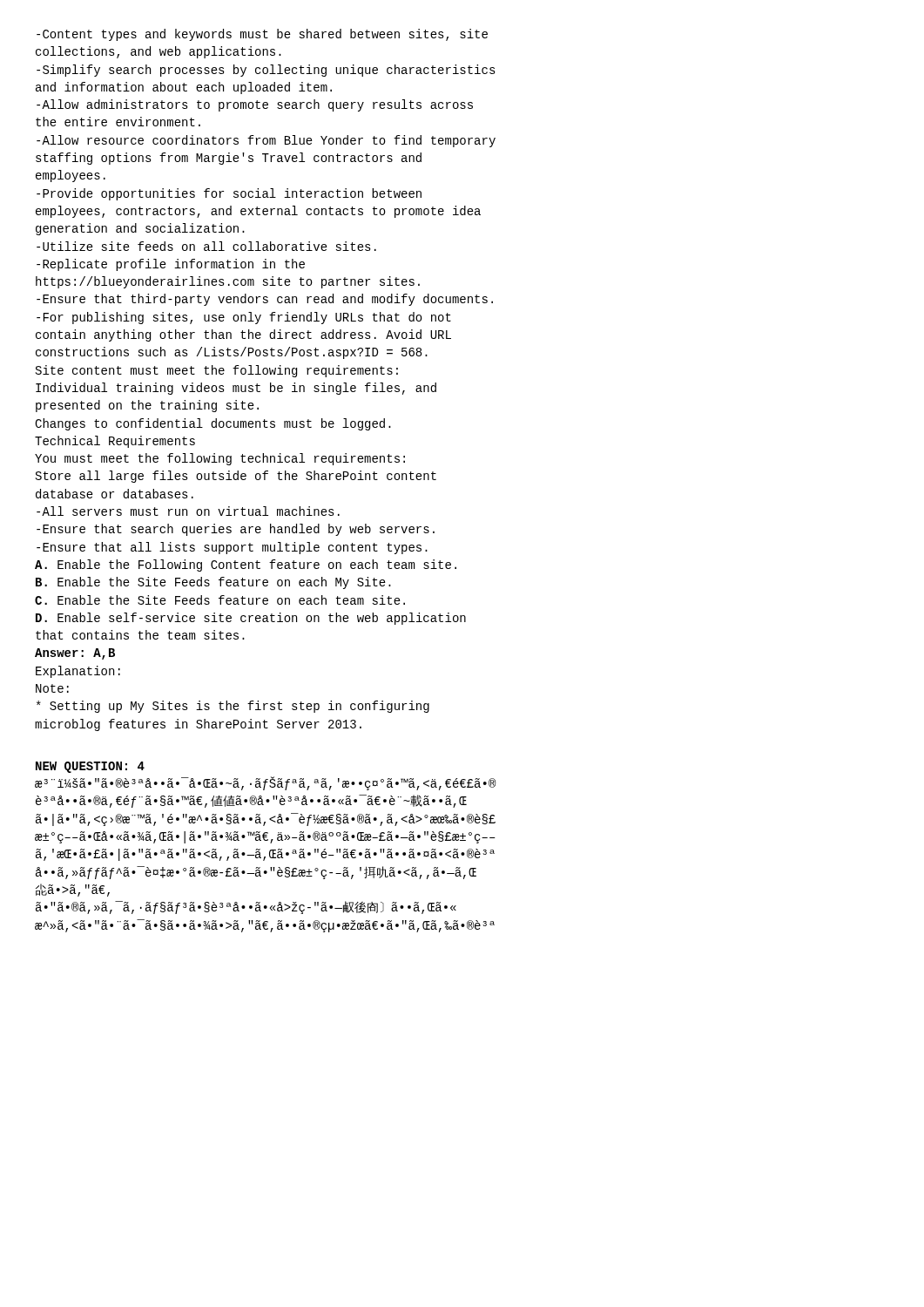
Task: Point to the block starting "-Allow administrators to"
Action: [254, 114]
